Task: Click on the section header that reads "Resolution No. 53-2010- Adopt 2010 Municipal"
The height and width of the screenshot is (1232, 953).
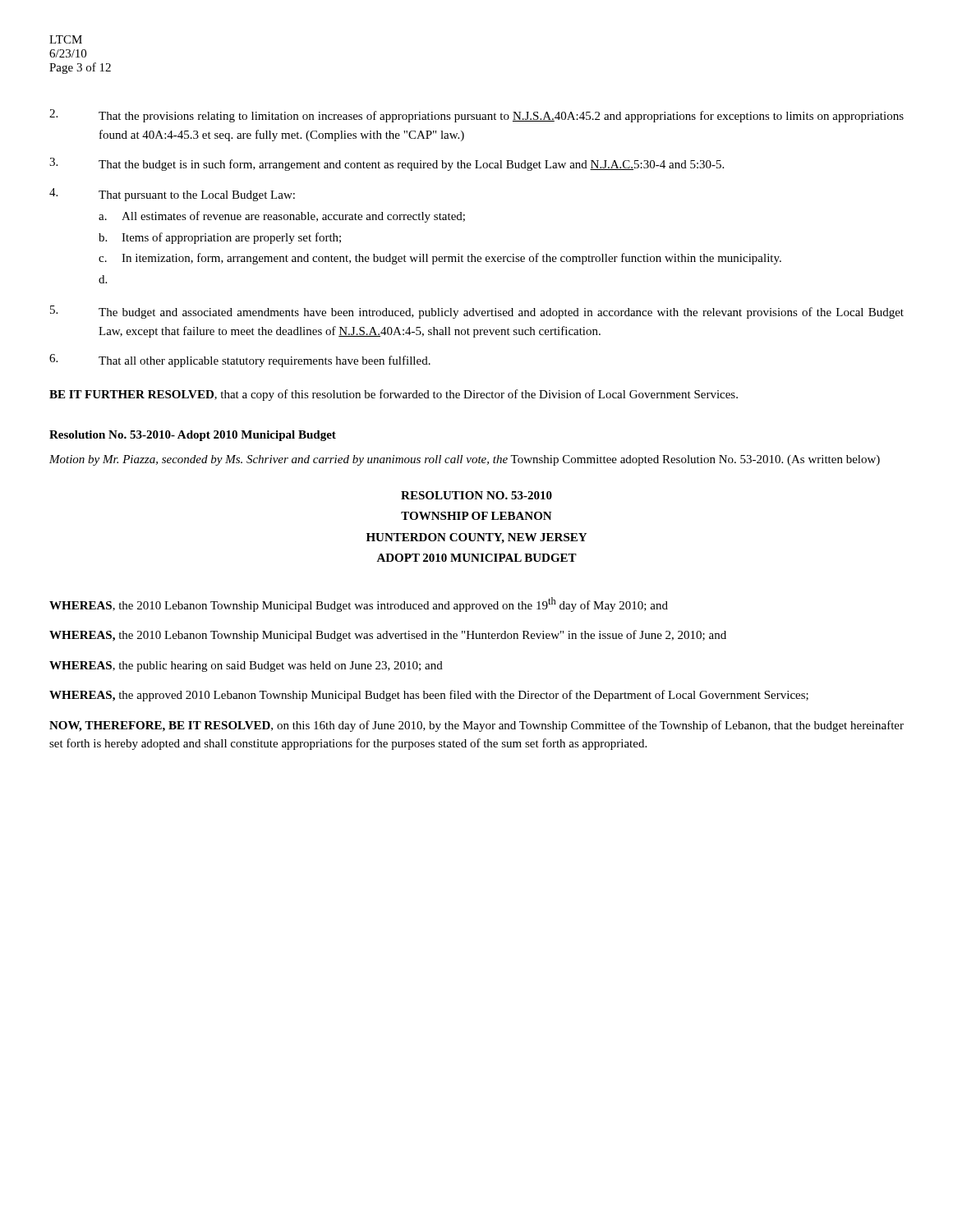Action: (x=193, y=434)
